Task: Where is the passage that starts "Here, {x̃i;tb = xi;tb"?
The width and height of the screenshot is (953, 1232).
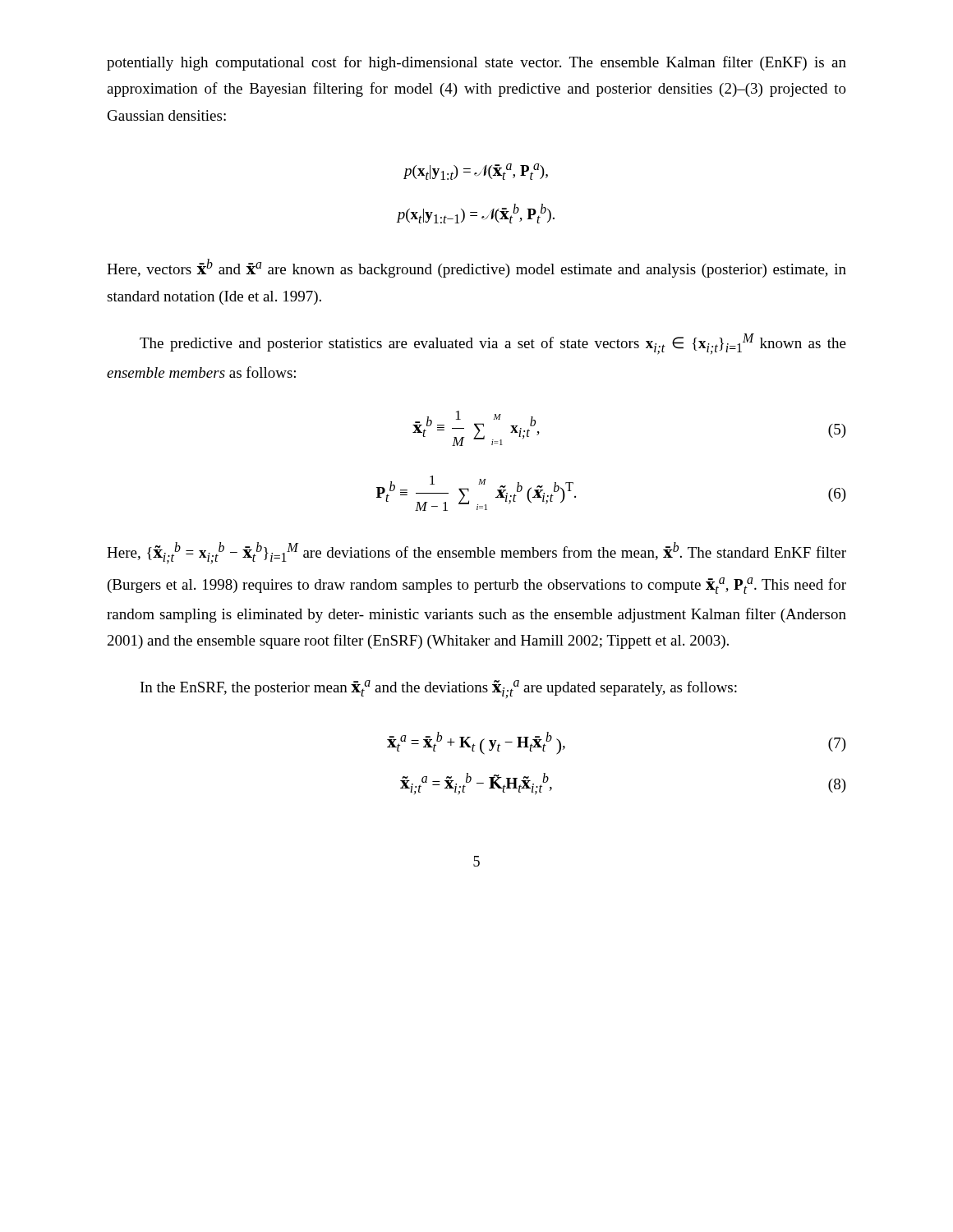Action: pos(476,595)
